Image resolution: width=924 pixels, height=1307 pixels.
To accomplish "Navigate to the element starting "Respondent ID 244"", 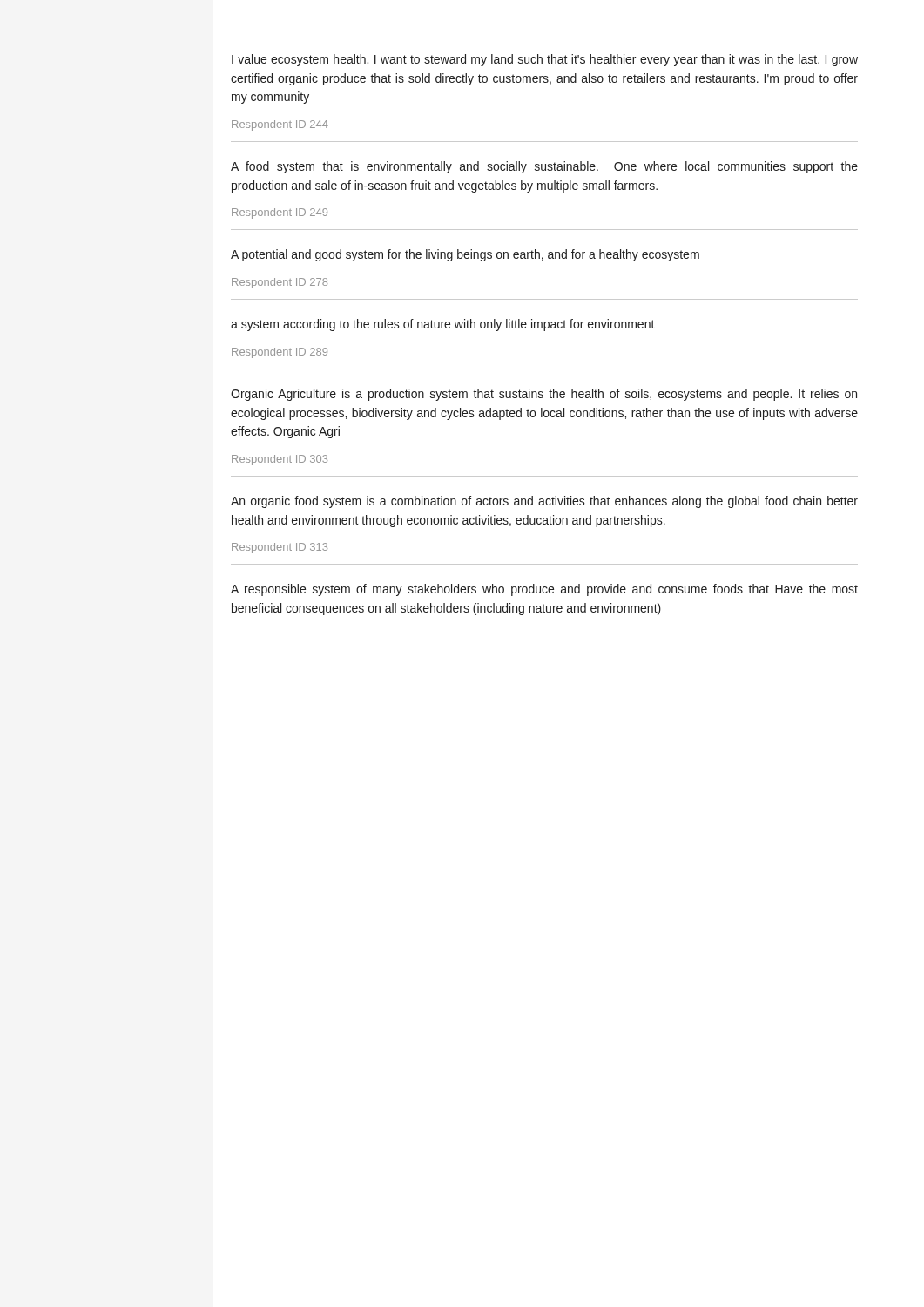I will click(280, 124).
